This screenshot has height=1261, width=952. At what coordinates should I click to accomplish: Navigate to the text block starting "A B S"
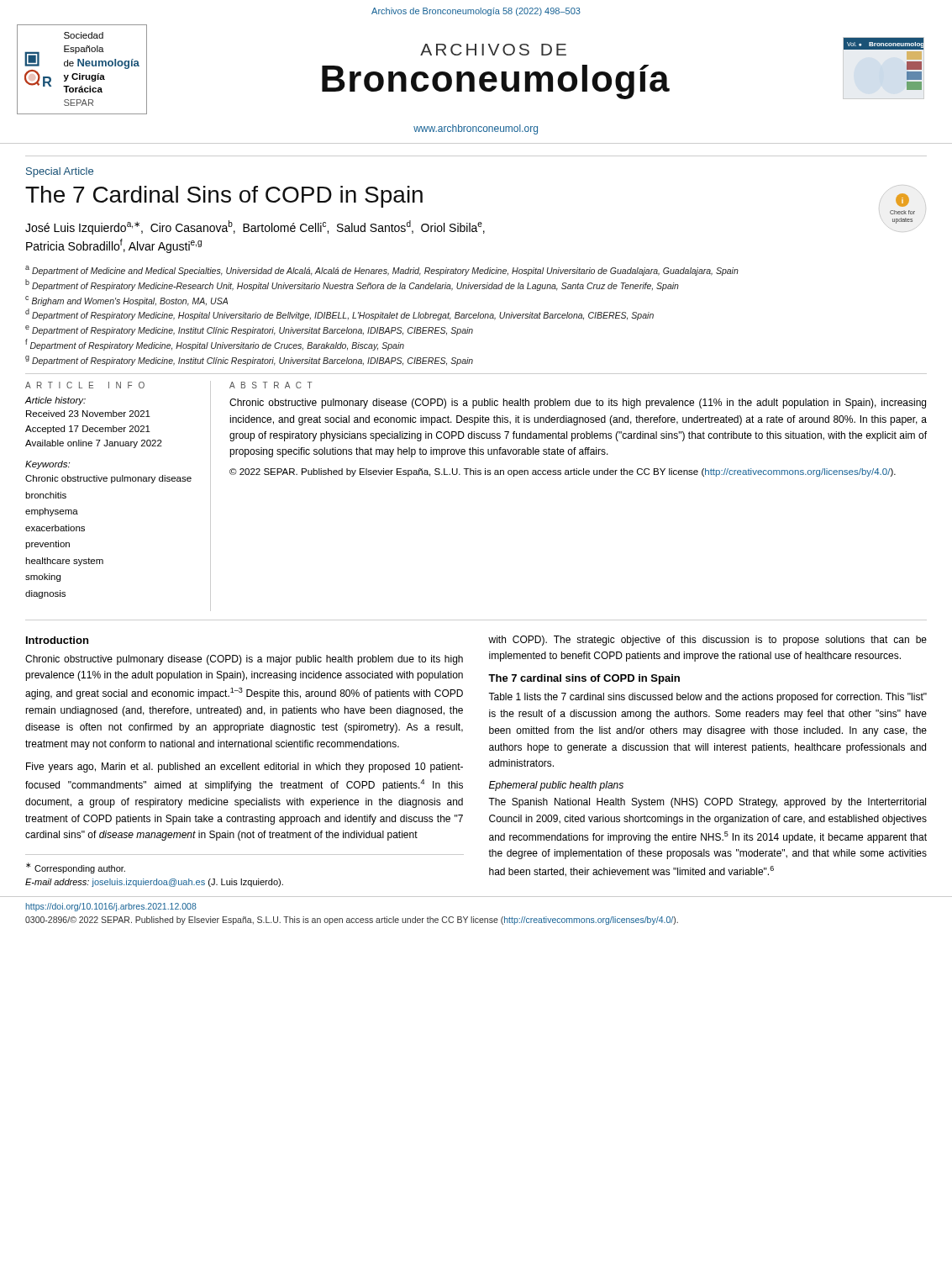(272, 386)
